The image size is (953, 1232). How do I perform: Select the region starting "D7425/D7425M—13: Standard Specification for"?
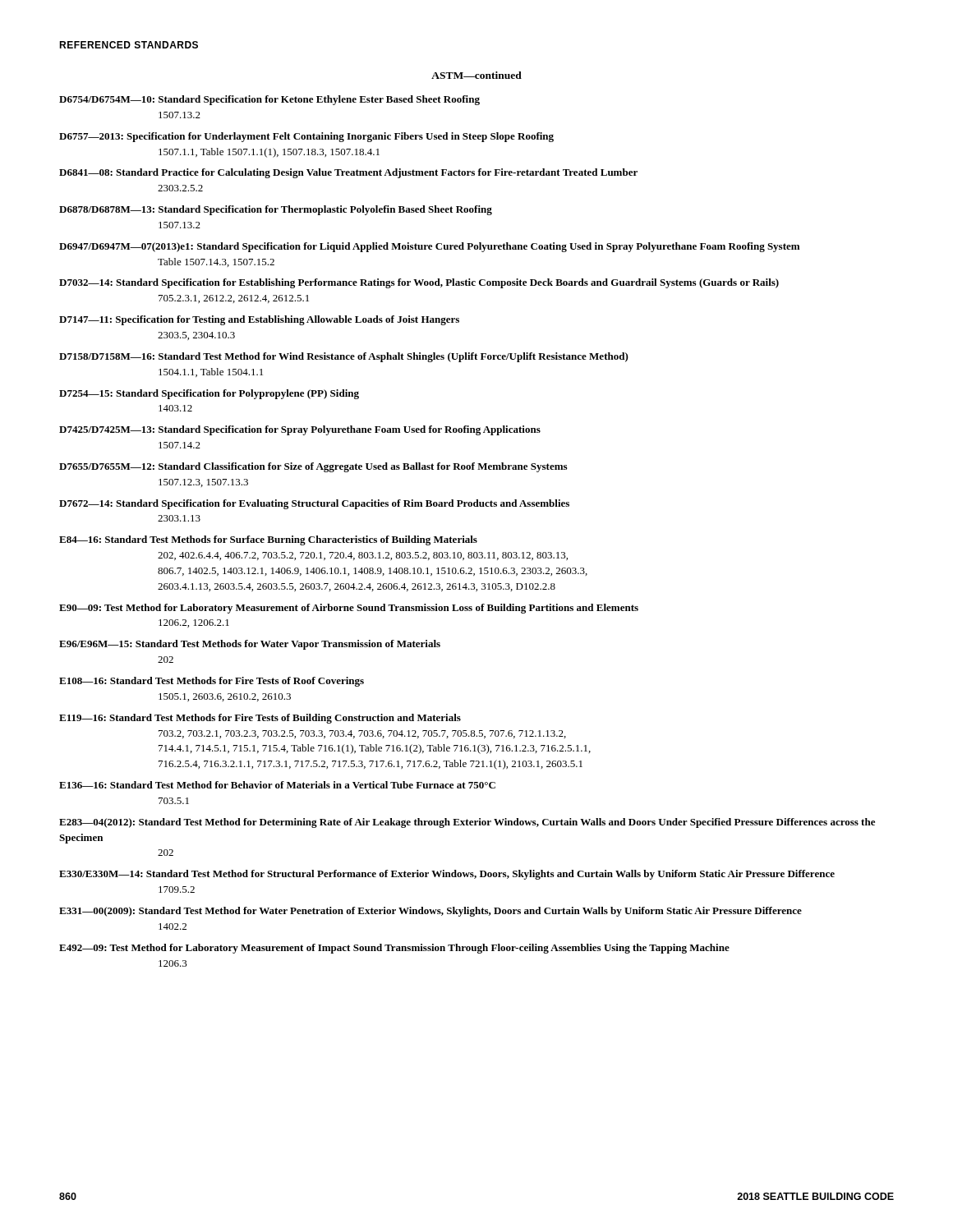point(476,438)
